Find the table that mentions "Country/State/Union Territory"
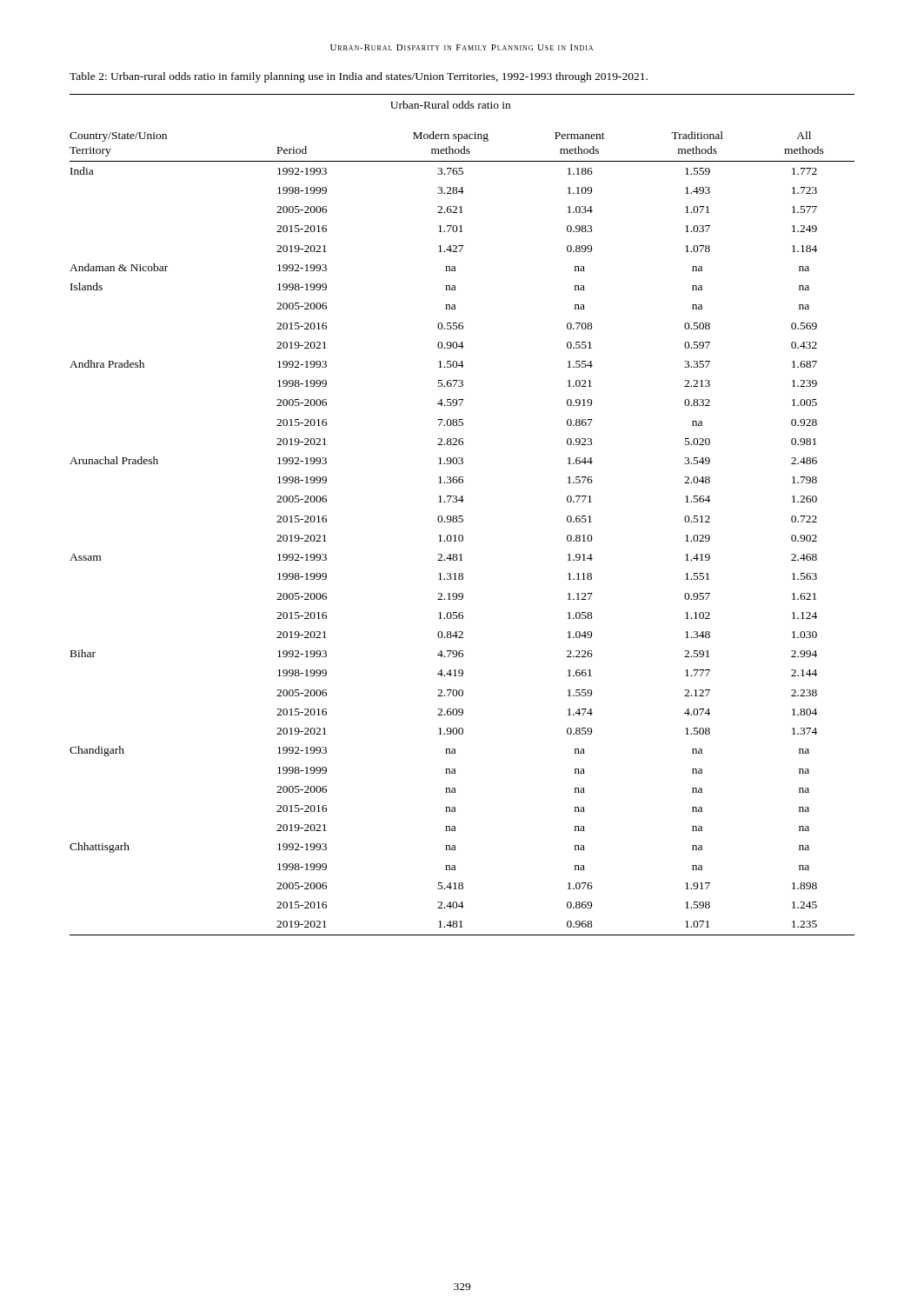Viewport: 924px width, 1304px height. click(x=462, y=514)
